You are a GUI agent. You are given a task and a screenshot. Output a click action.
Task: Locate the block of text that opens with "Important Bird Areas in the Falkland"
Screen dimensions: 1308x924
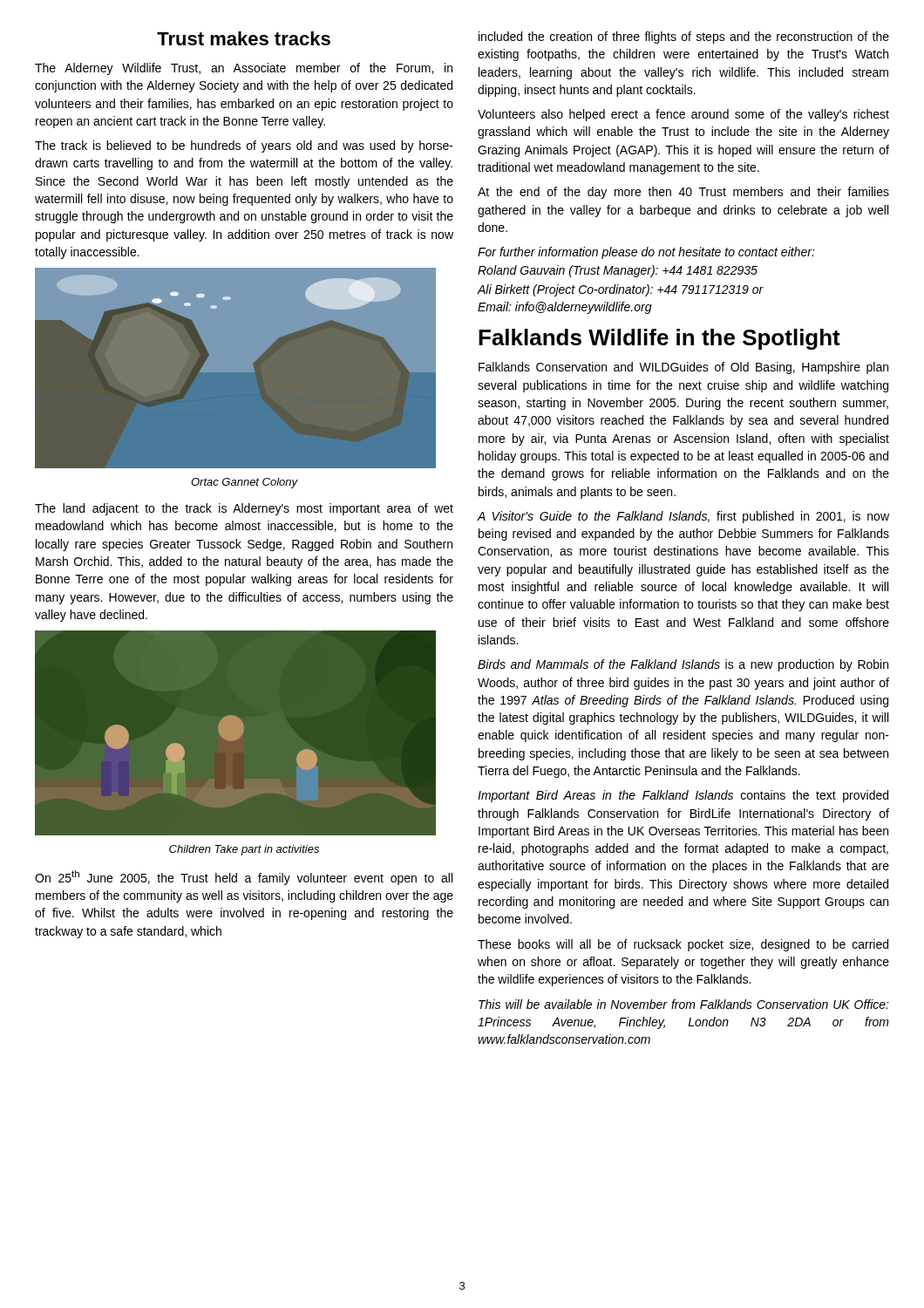[x=683, y=858]
